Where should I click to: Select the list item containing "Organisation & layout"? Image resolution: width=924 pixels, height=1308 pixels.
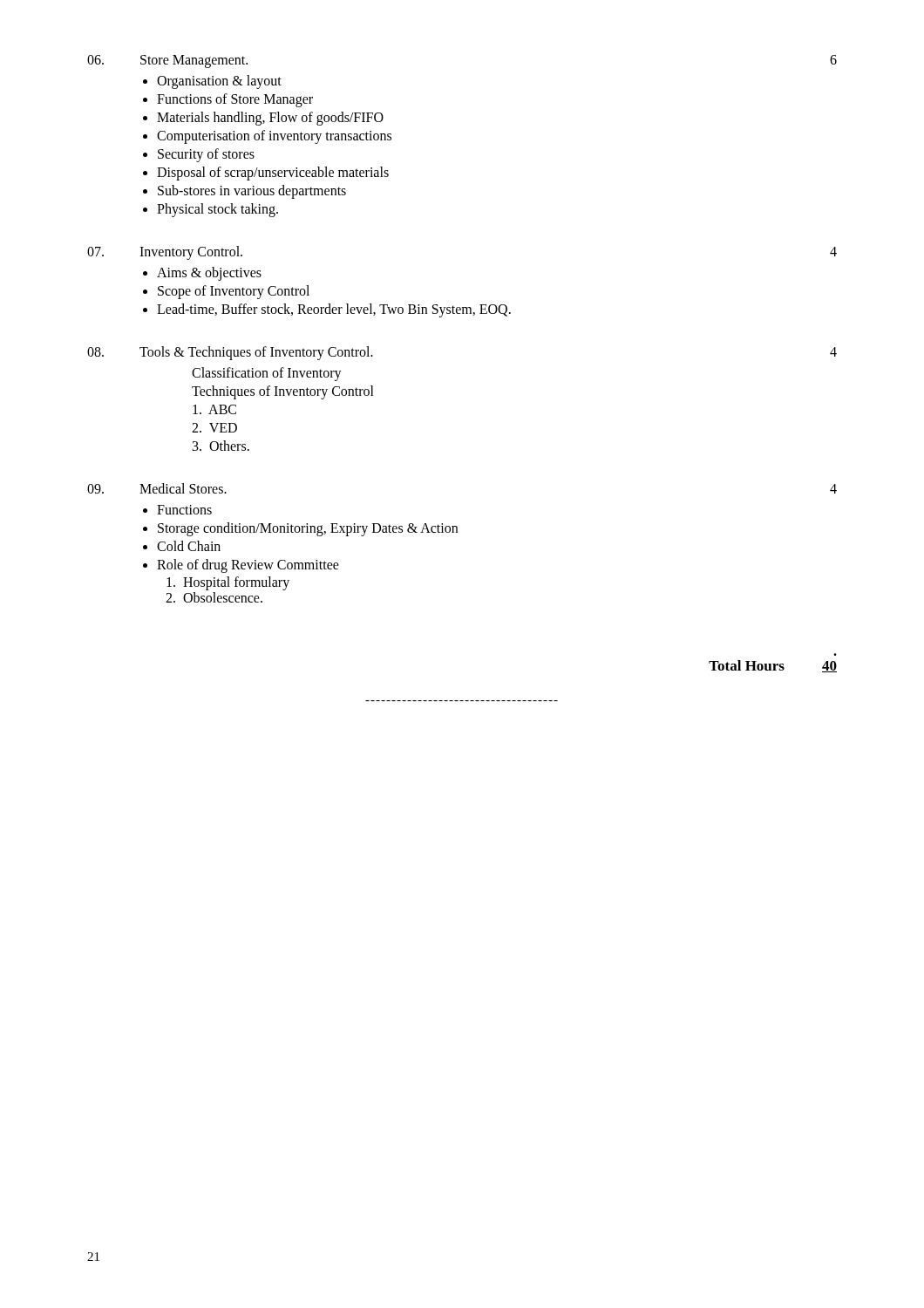[x=219, y=81]
